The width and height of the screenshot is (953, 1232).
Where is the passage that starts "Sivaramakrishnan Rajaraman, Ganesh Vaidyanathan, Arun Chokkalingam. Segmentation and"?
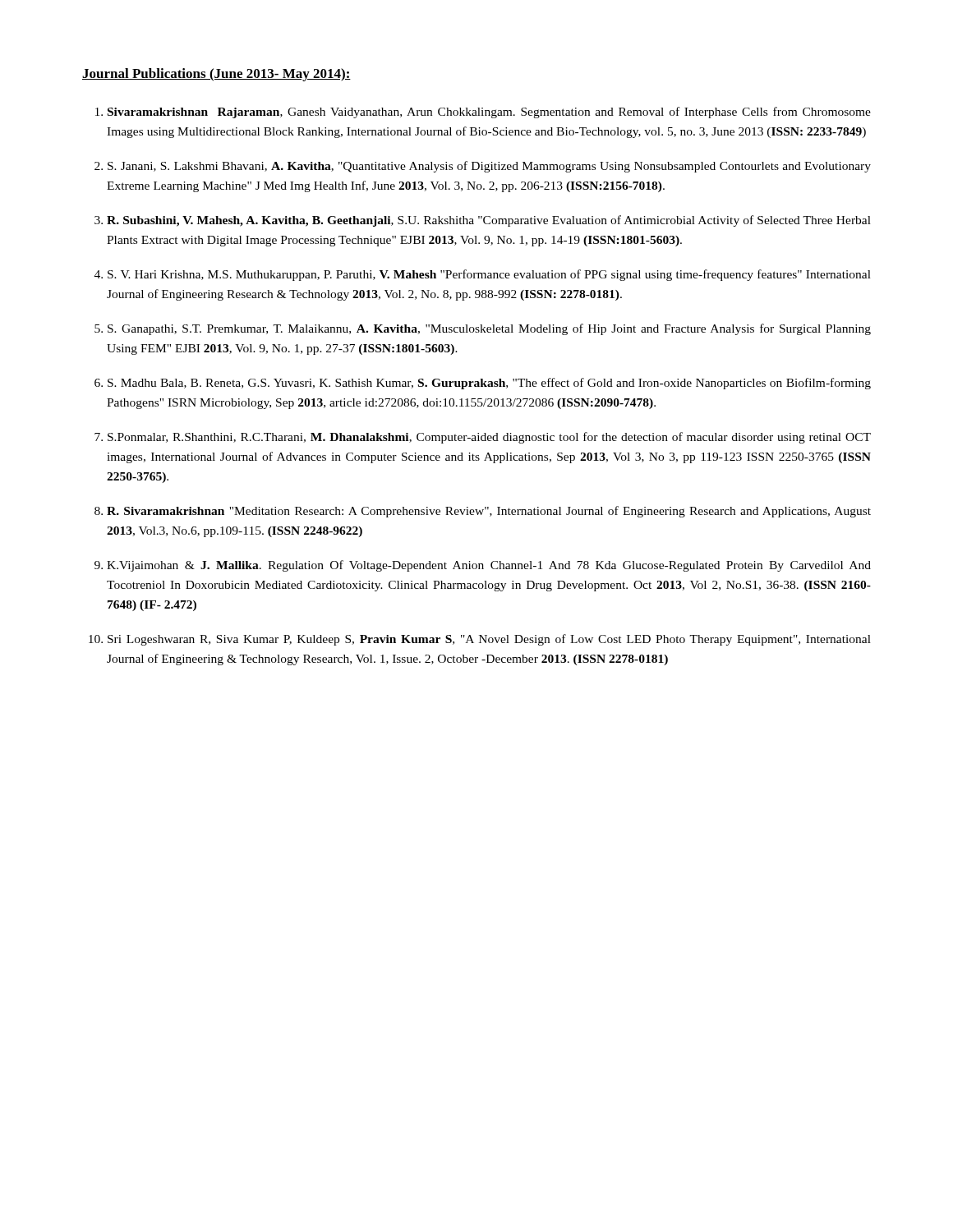click(x=489, y=121)
